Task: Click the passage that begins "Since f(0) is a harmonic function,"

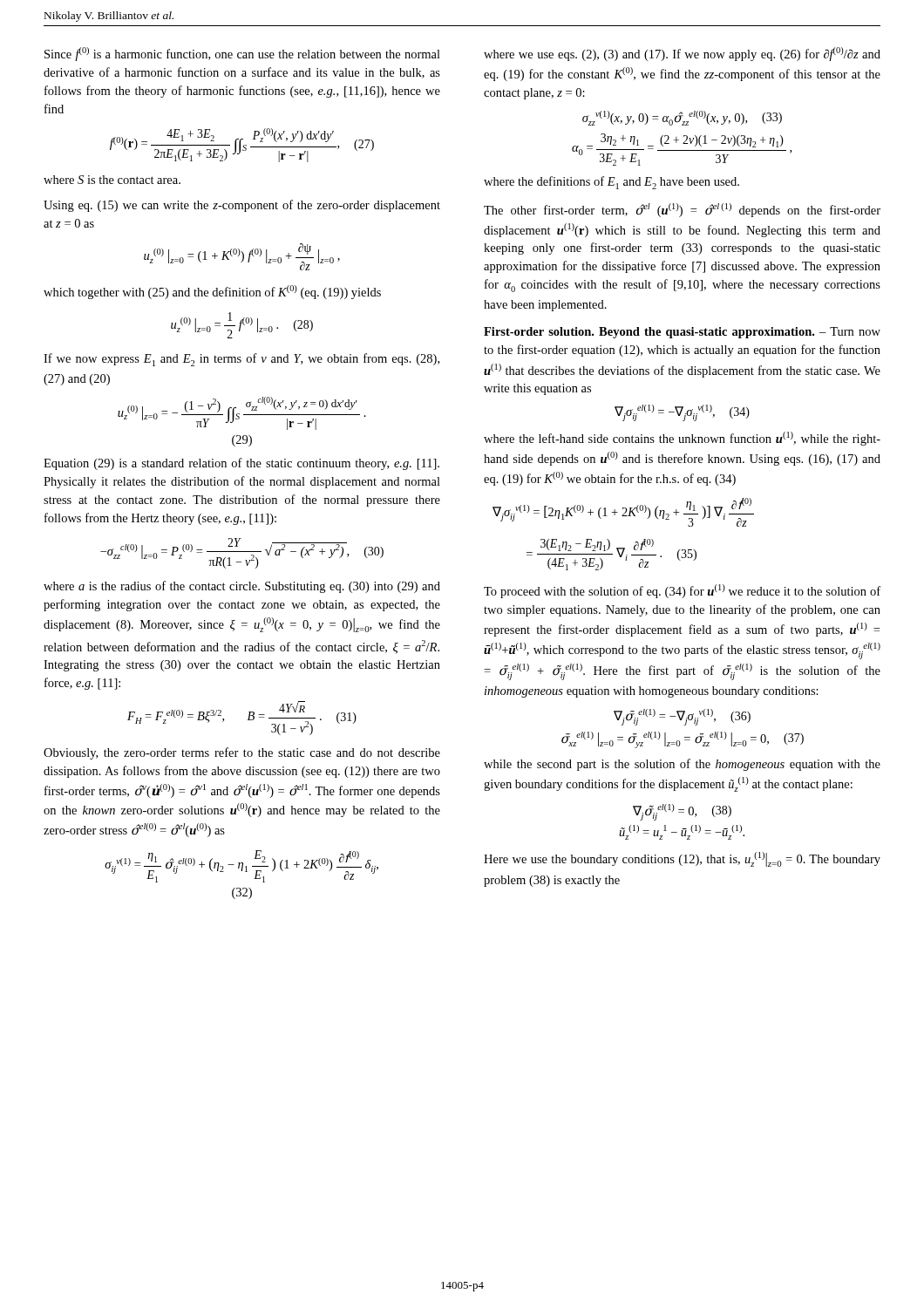Action: coord(242,81)
